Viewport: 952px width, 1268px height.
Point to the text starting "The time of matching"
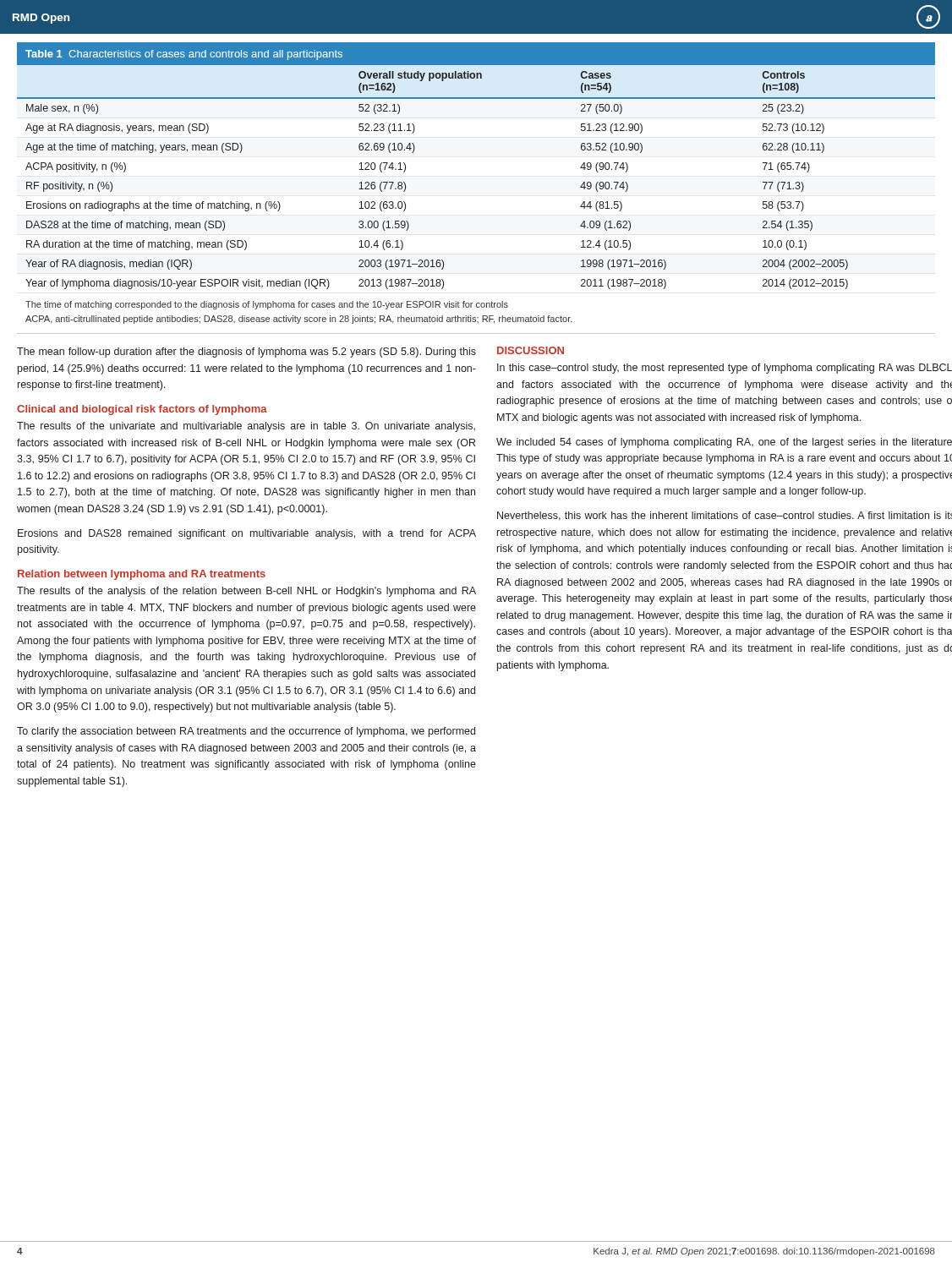tap(299, 312)
